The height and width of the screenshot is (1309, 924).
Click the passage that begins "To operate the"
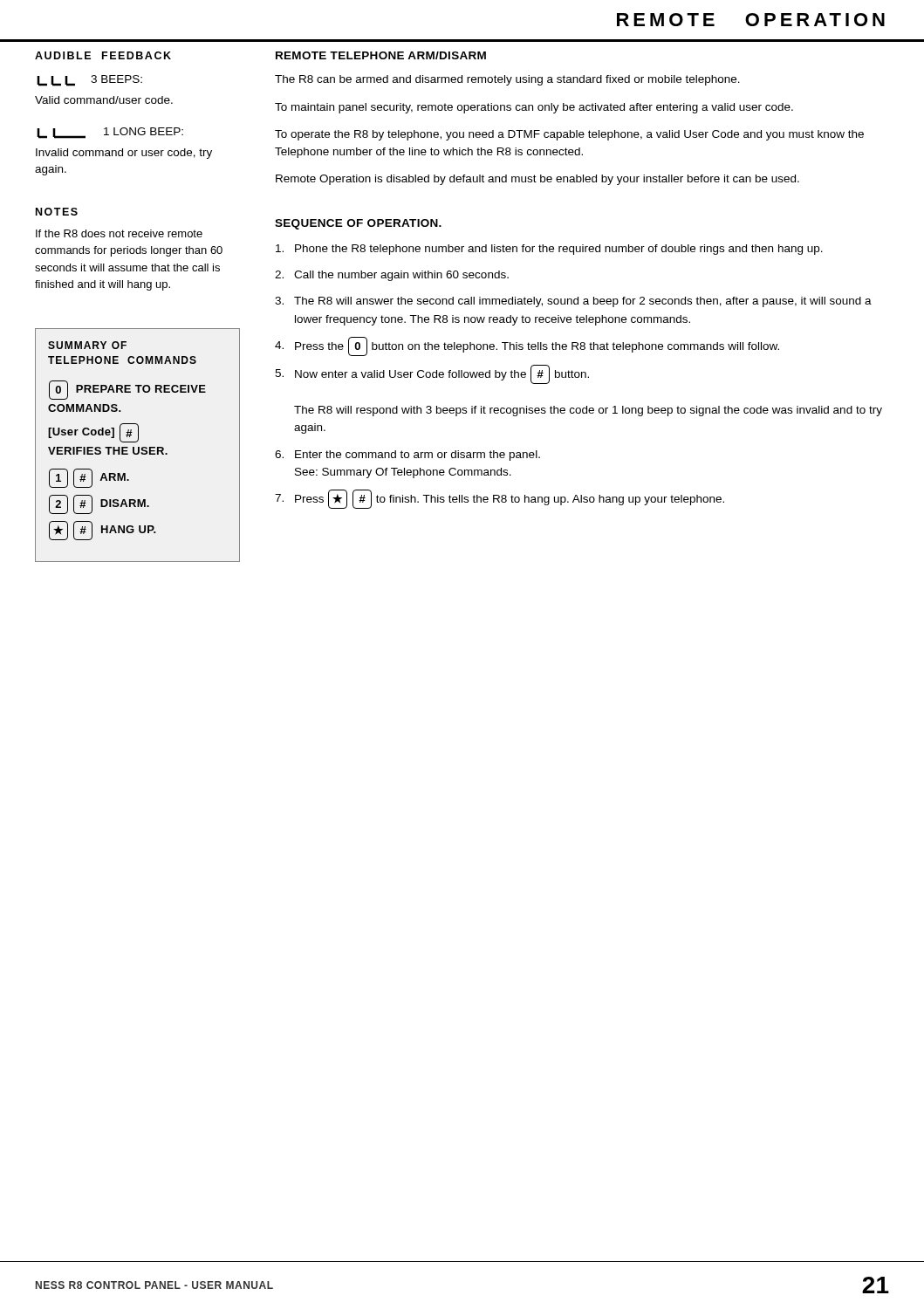tap(570, 143)
